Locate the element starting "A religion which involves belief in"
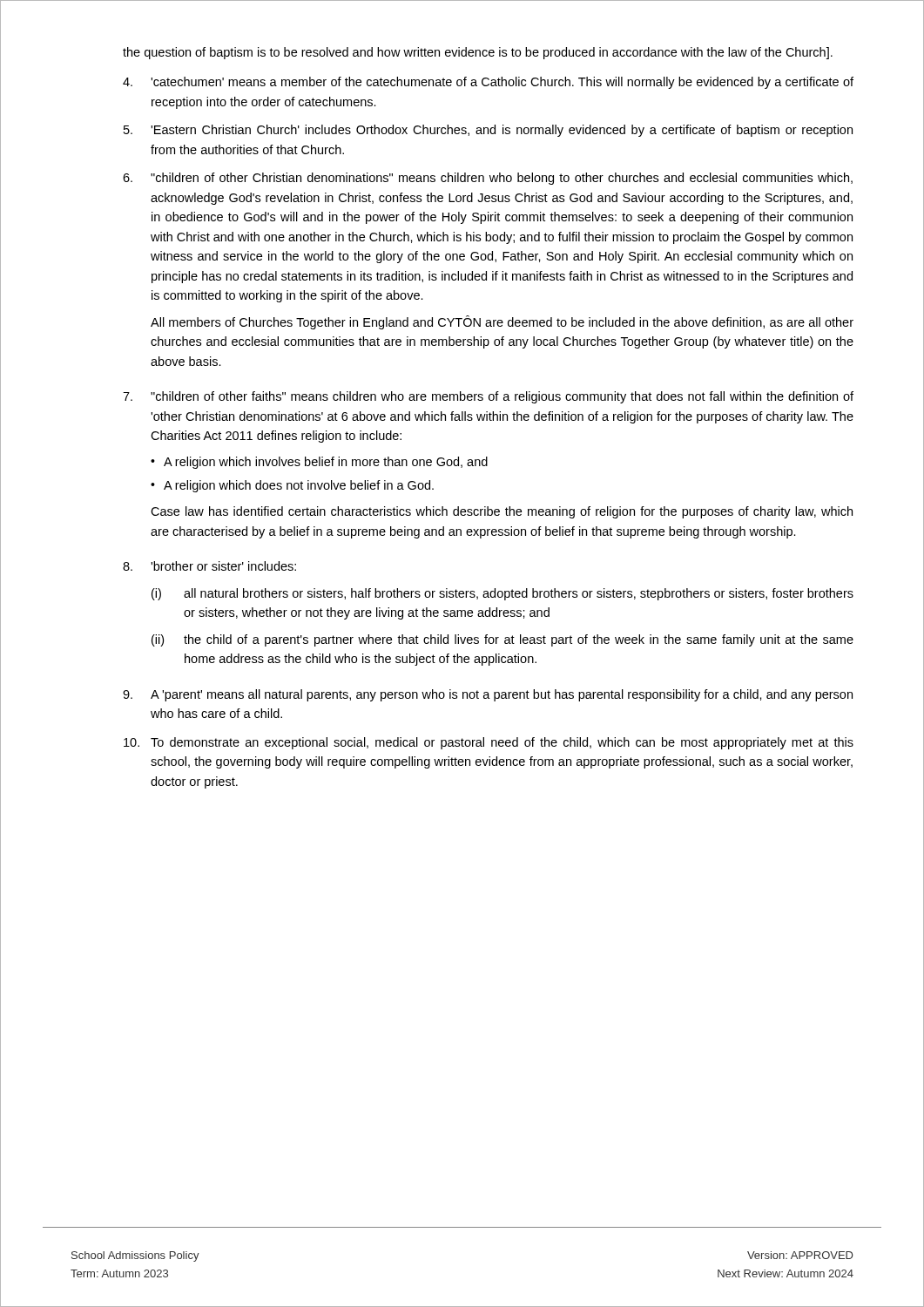Screen dimensions: 1307x924 click(x=326, y=462)
